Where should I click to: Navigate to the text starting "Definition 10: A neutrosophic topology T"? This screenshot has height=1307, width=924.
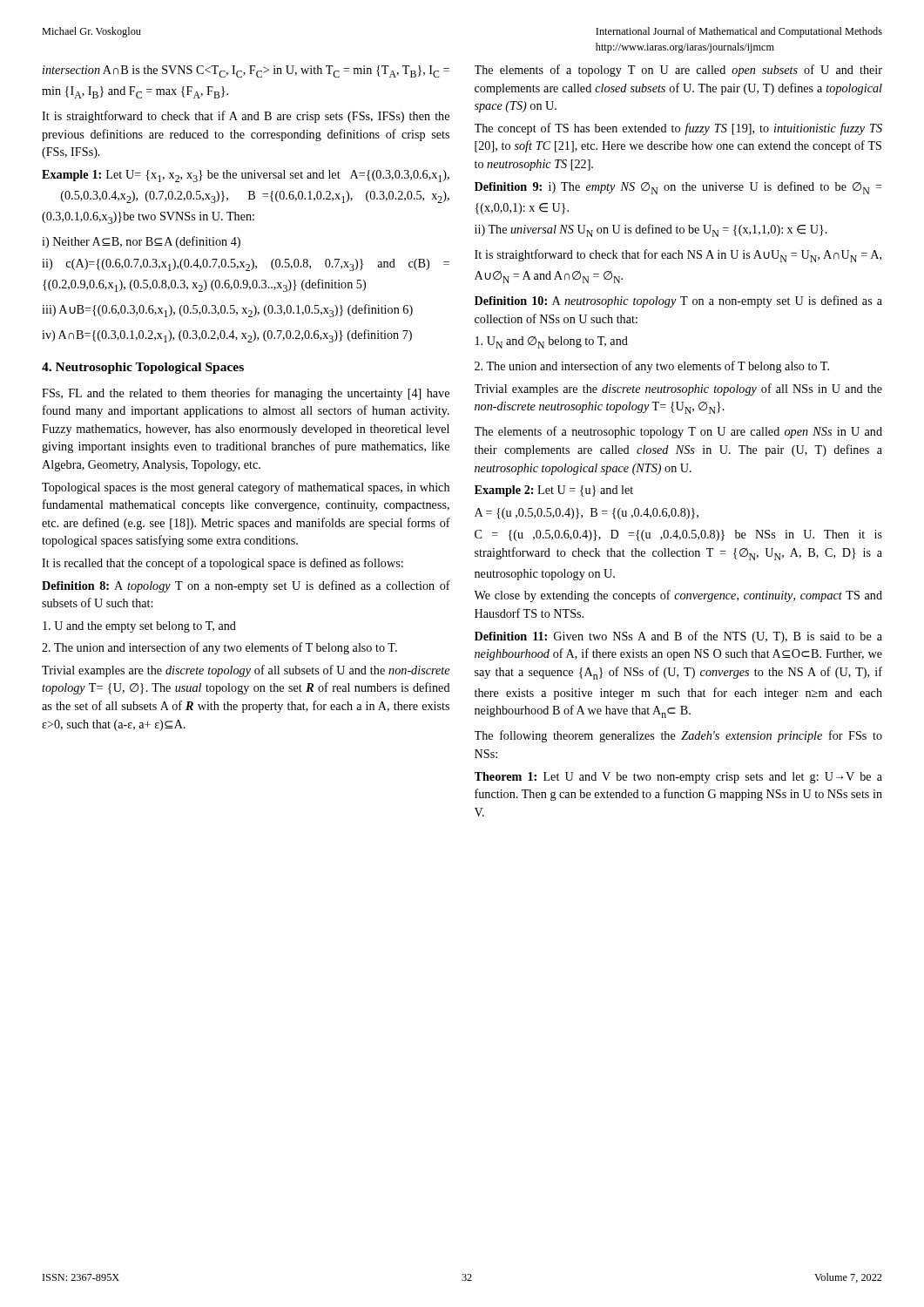[678, 384]
